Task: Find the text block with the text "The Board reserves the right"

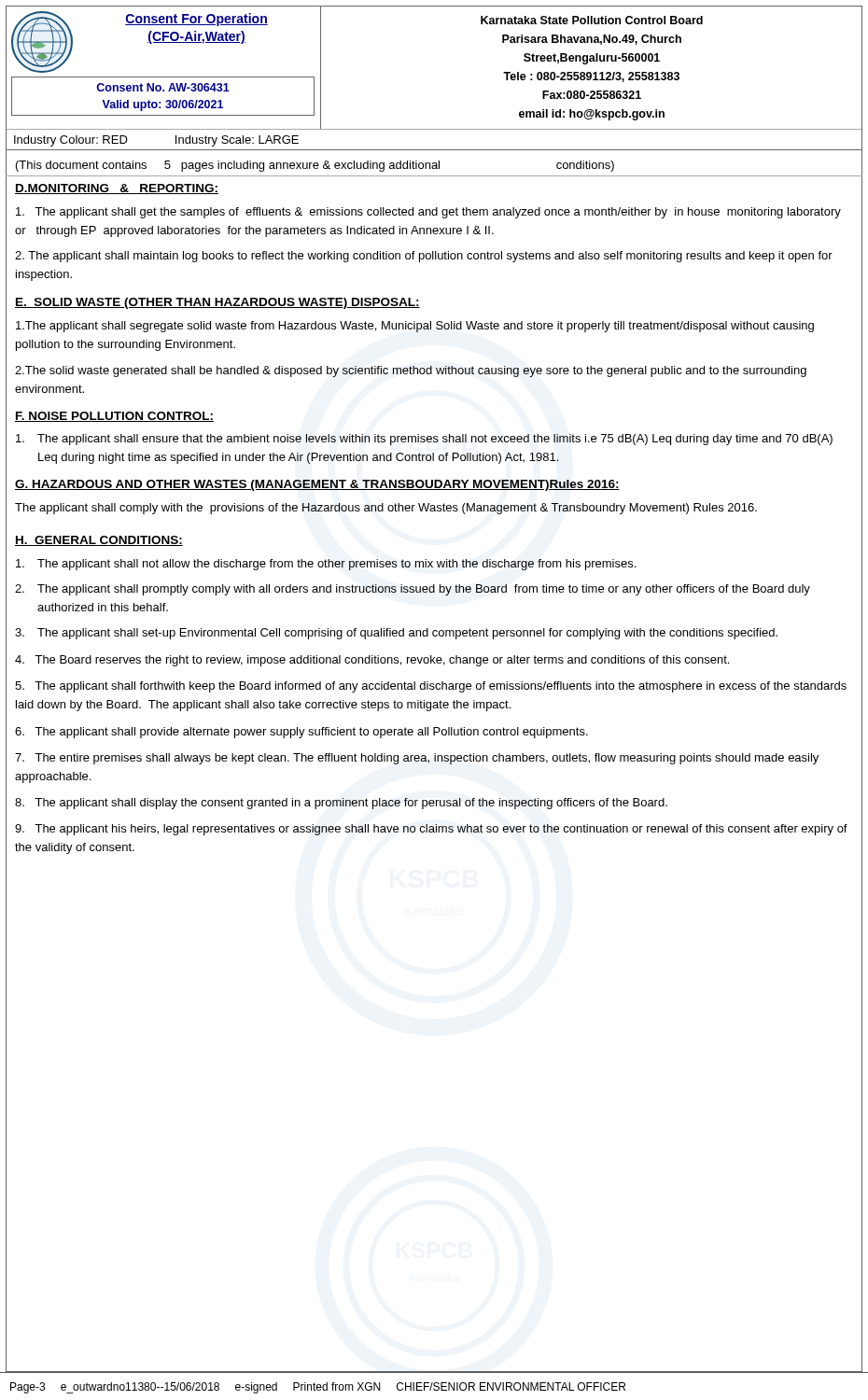Action: (373, 660)
